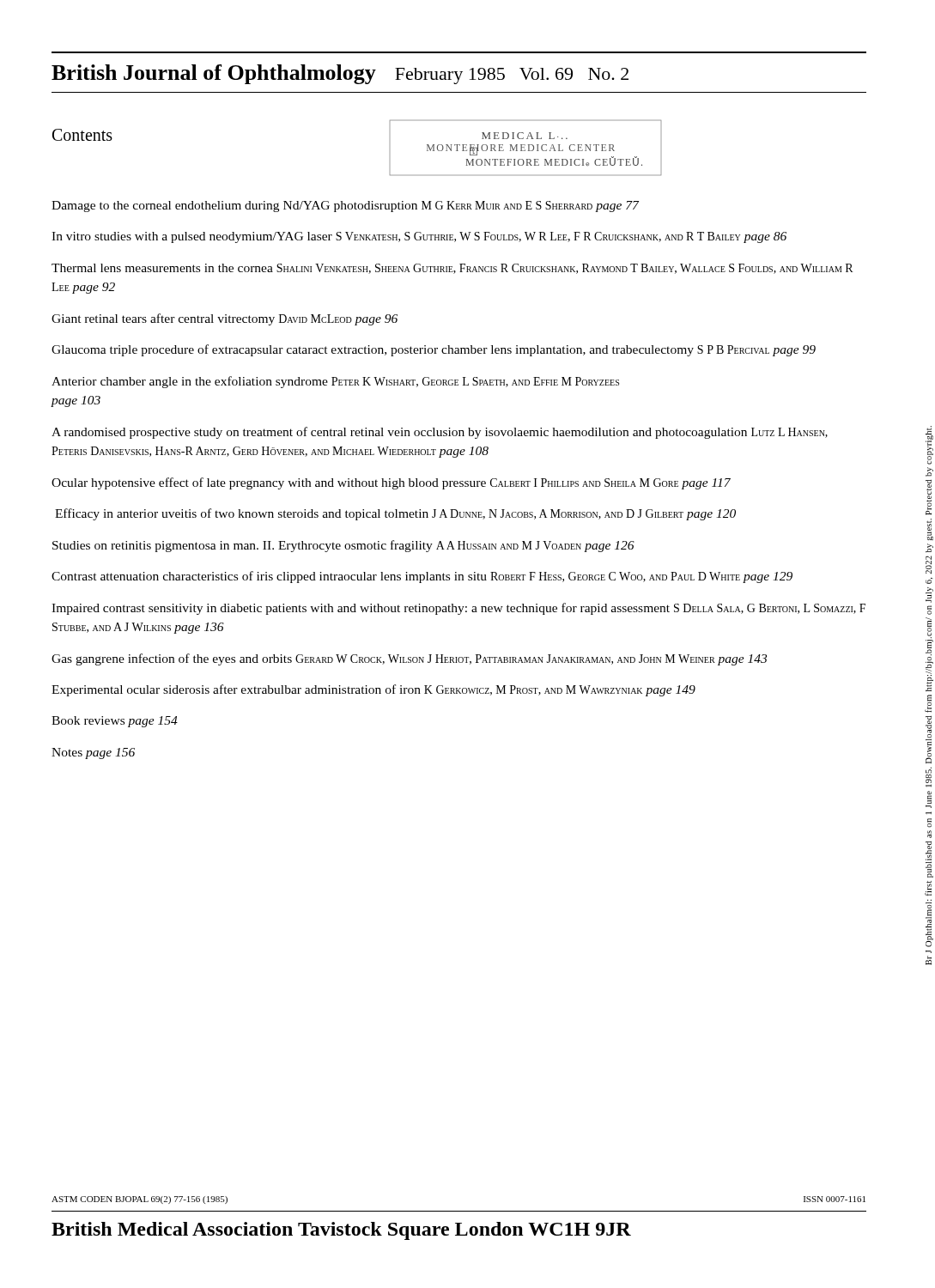Select the list item that says "Book reviews page 154"
This screenshot has width=935, height=1288.
click(115, 720)
